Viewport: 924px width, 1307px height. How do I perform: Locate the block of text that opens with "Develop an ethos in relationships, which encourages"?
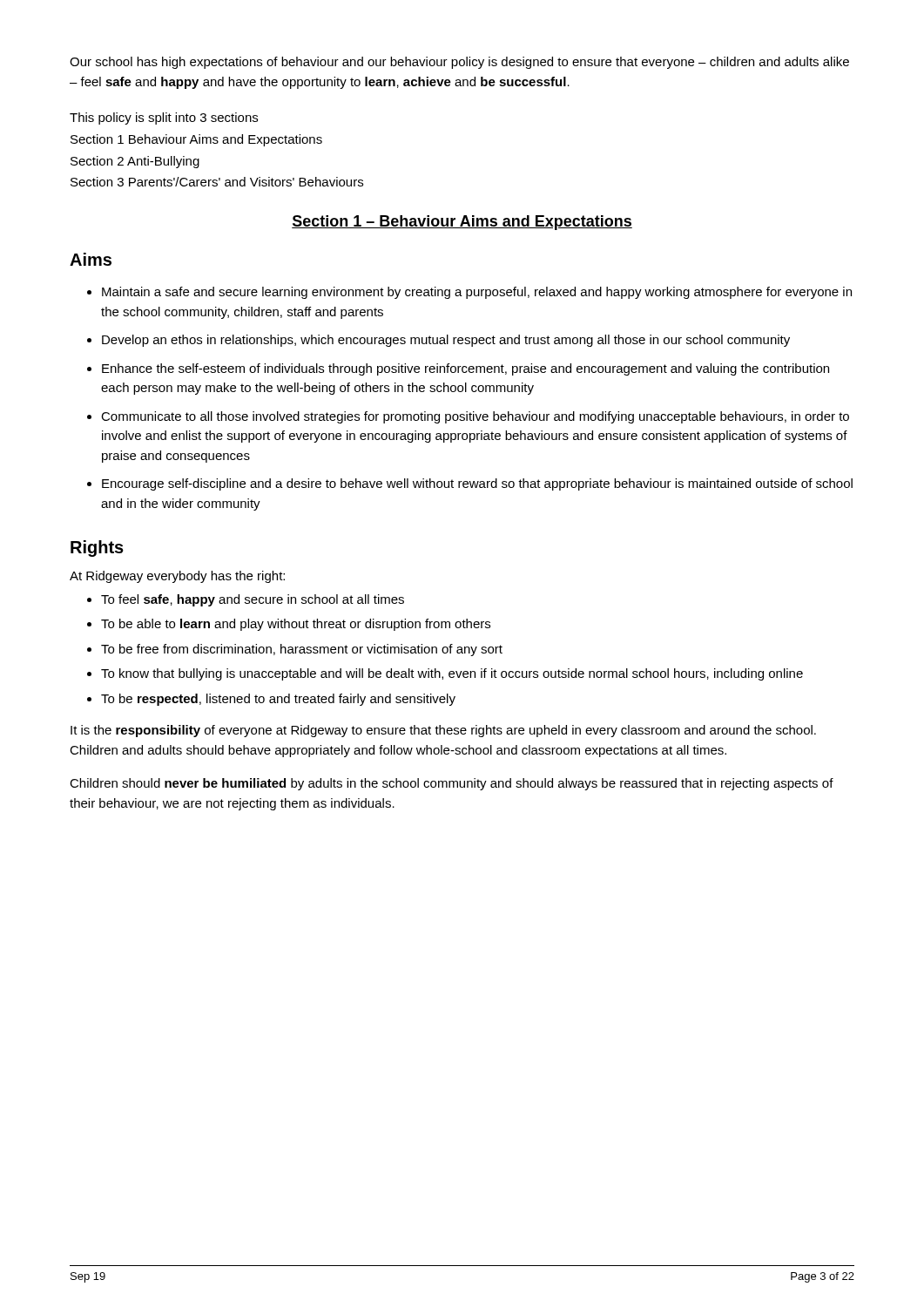click(446, 339)
